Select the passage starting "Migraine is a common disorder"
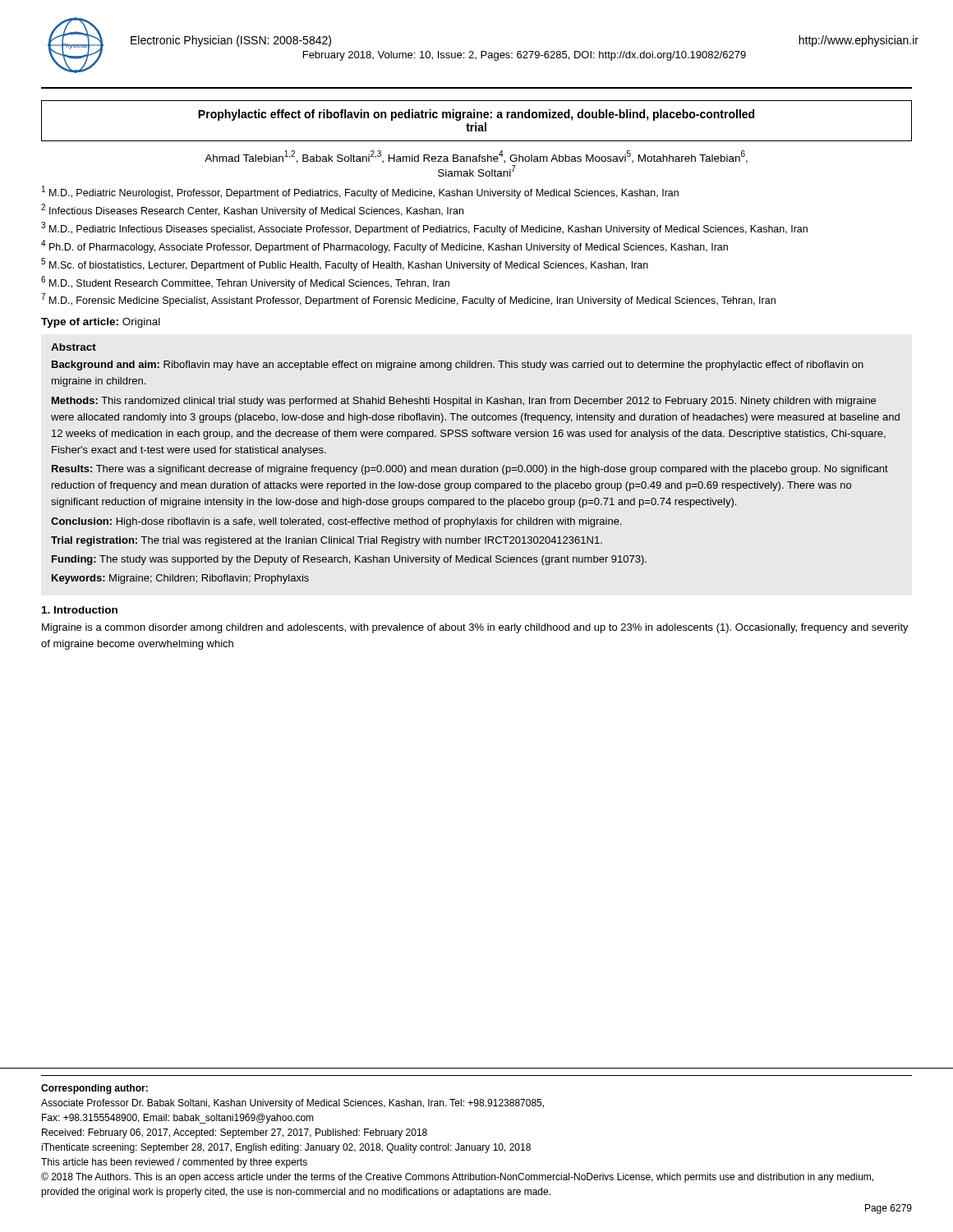 click(475, 635)
